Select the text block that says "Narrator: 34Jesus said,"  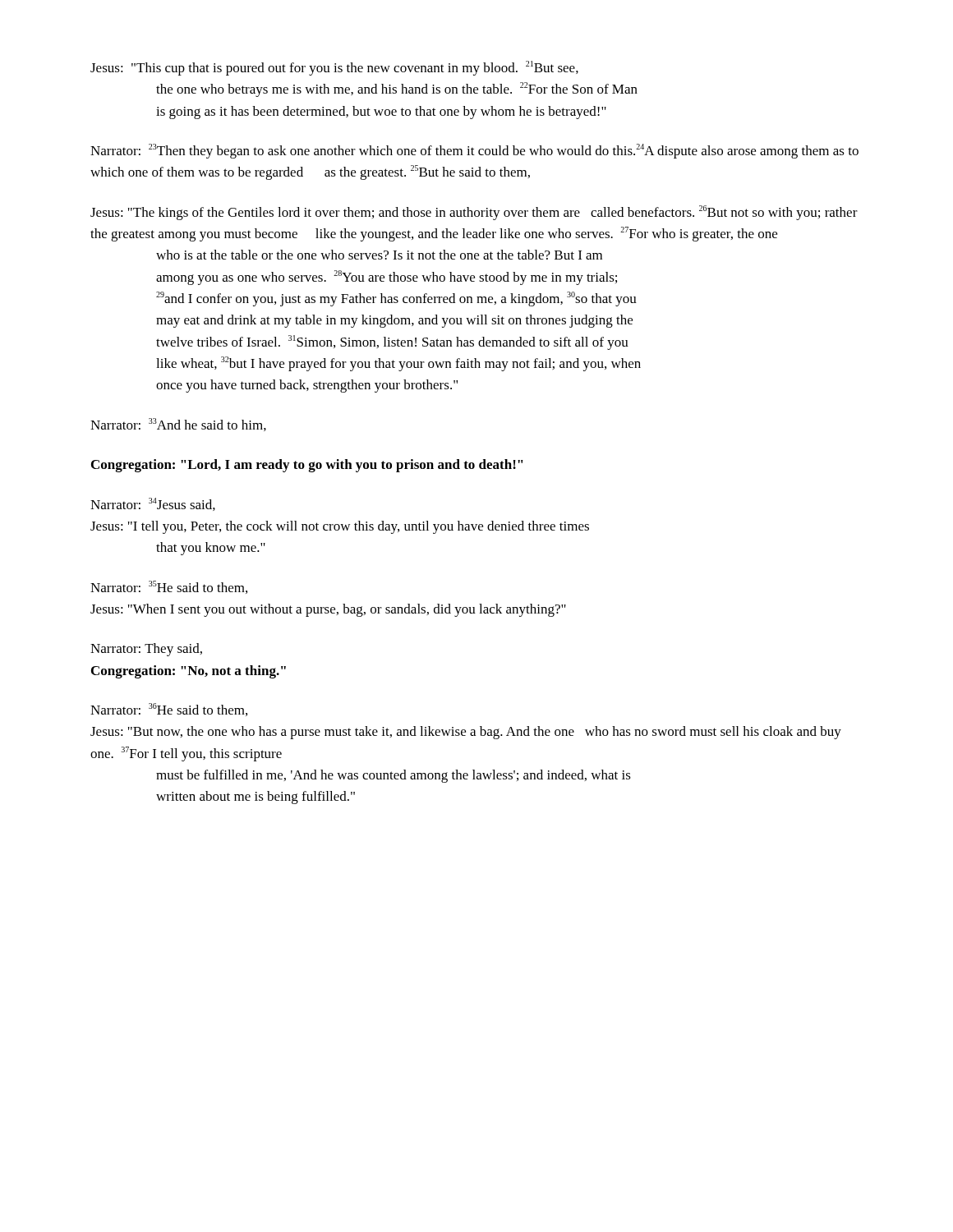[340, 527]
